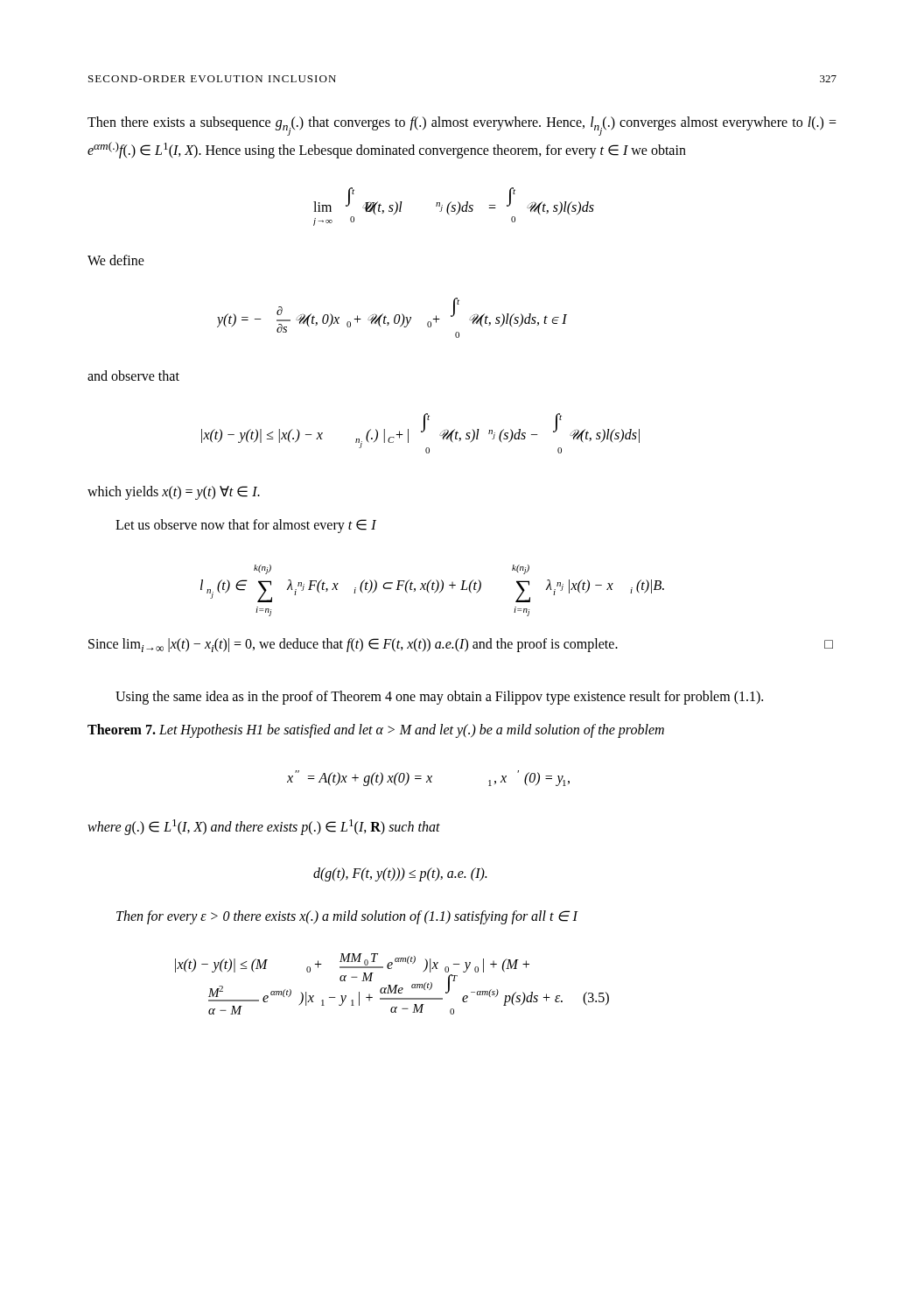Locate the text starting "Using the same idea as in"
Image resolution: width=924 pixels, height=1313 pixels.
click(x=440, y=696)
